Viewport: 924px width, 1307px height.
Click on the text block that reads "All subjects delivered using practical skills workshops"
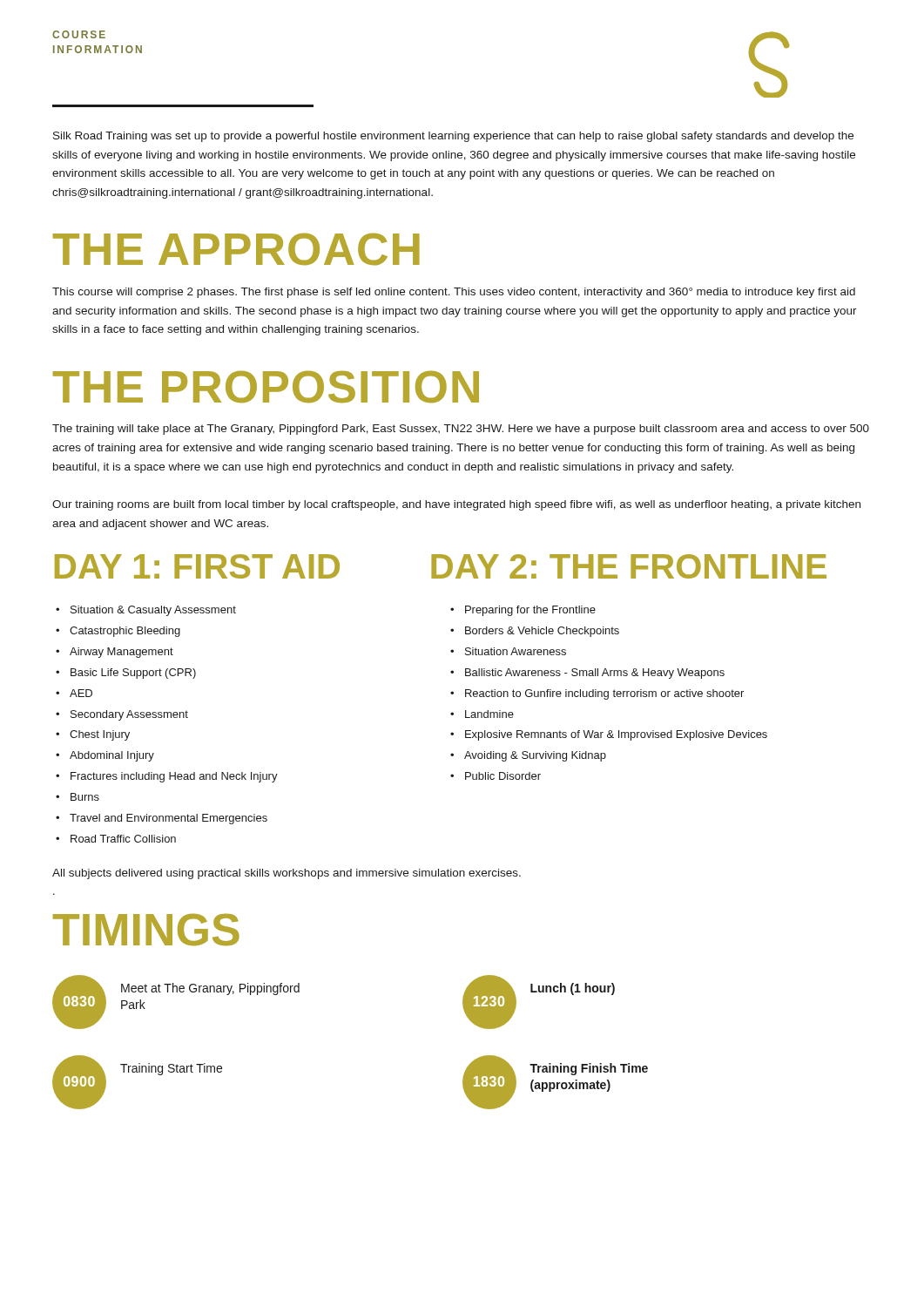click(287, 873)
